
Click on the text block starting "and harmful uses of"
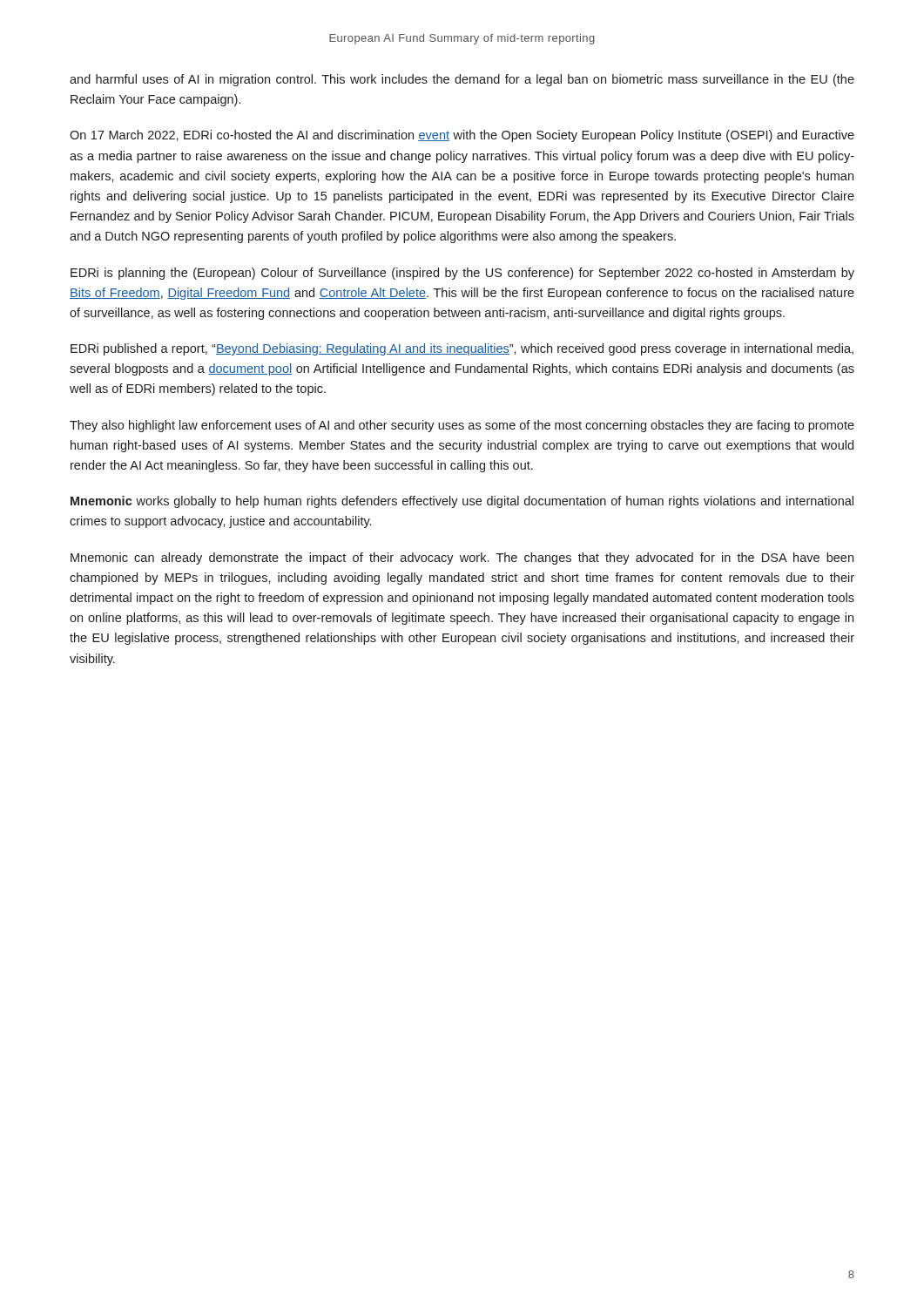coord(462,89)
